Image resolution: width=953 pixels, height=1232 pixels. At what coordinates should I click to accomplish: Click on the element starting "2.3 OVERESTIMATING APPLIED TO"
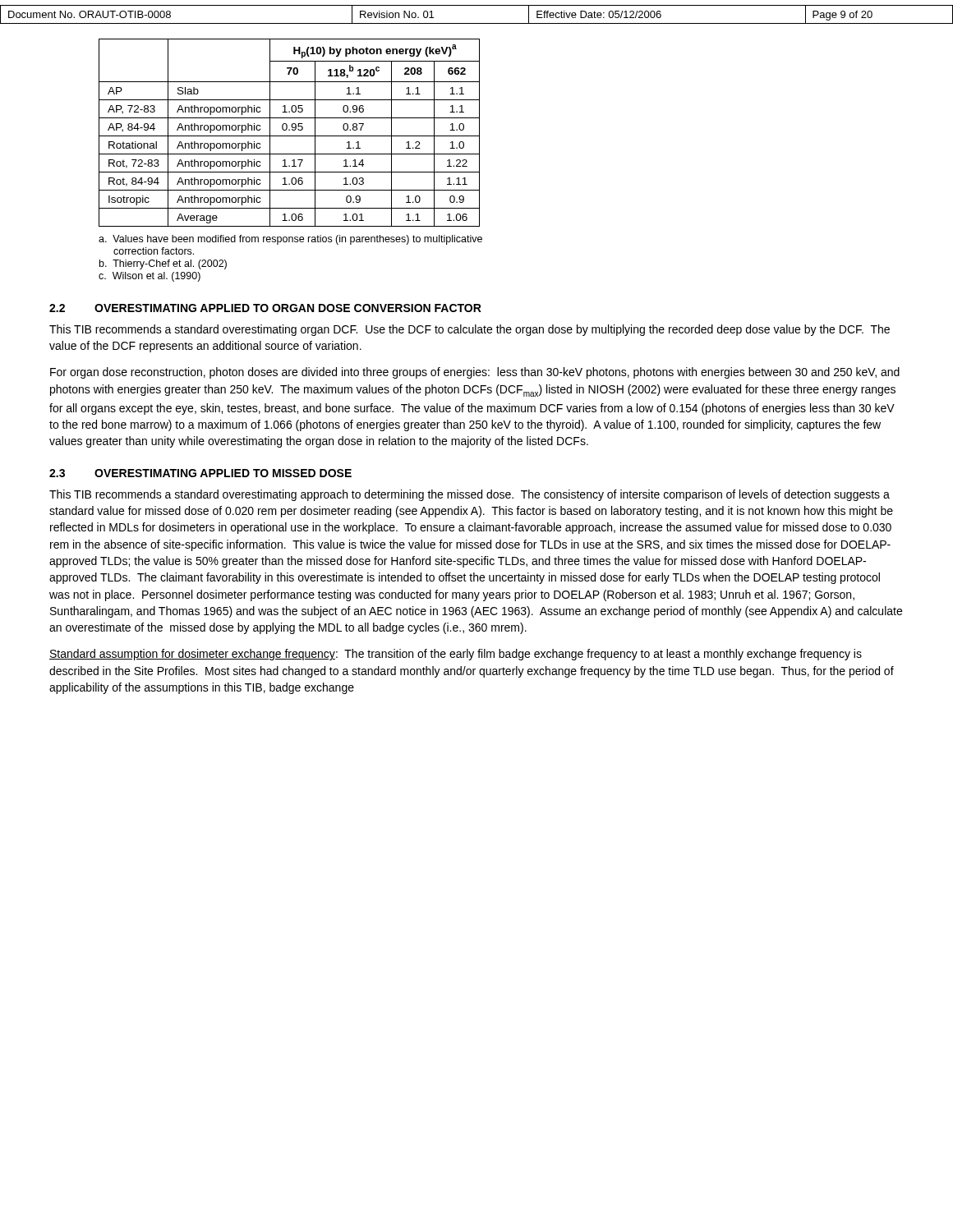point(201,473)
